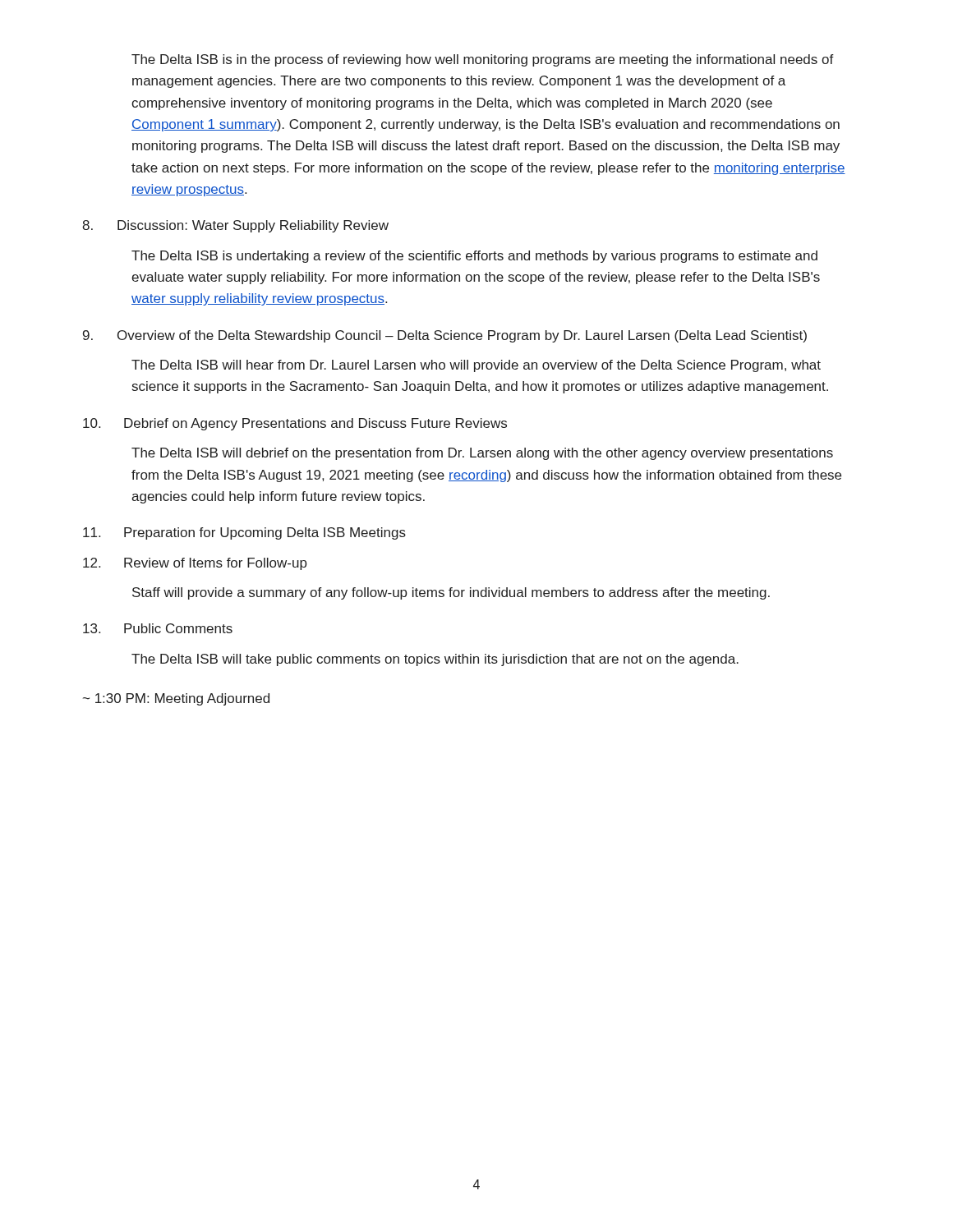Locate the block of text that opens with "Staff will provide"

(451, 592)
